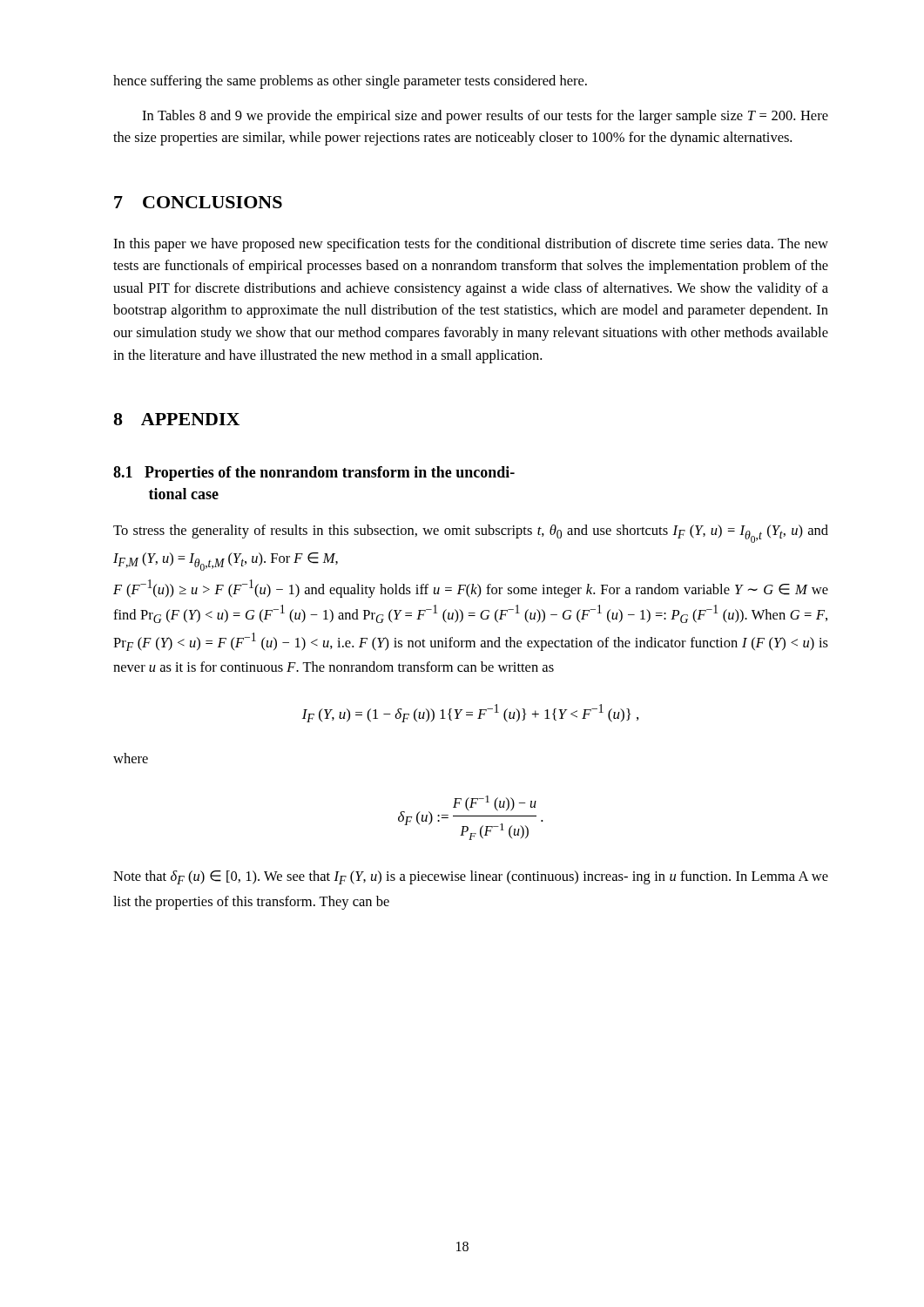Point to the section header beginning "8.1 Properties of the nonrandom transform in"

coord(314,483)
